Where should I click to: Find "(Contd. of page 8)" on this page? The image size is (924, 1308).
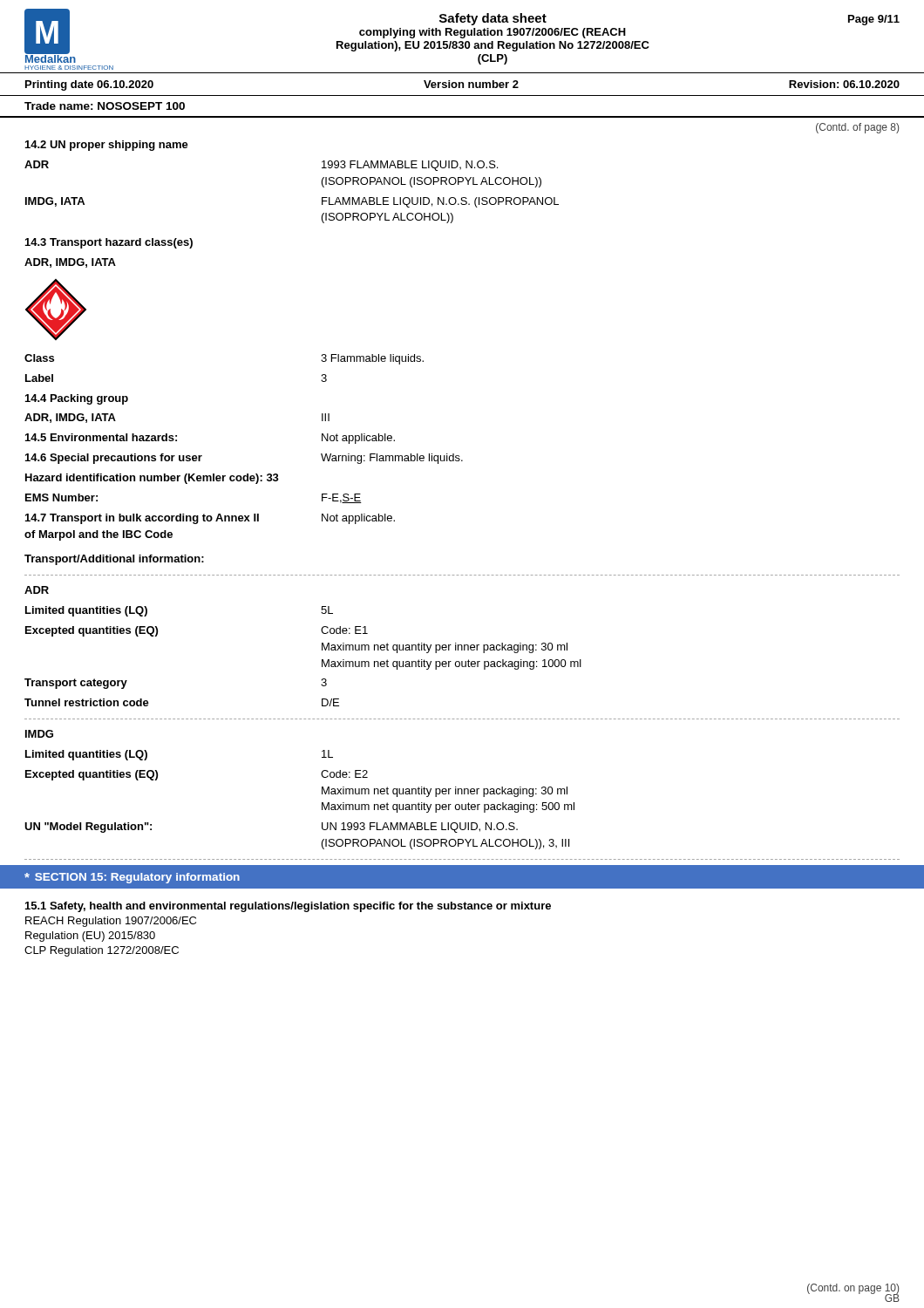pos(857,127)
